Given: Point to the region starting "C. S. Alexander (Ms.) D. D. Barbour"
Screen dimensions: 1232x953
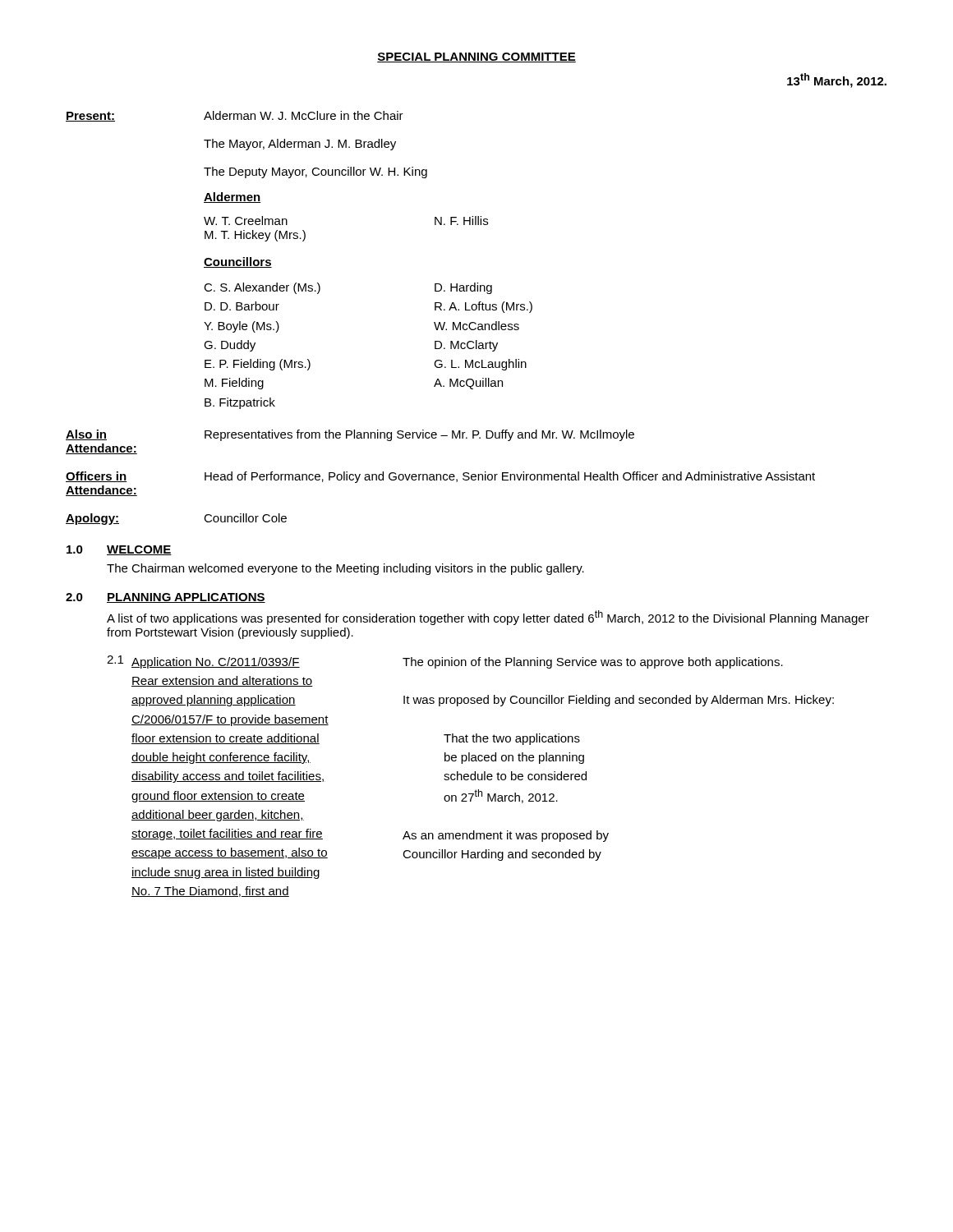Looking at the screenshot, I should (x=267, y=288).
